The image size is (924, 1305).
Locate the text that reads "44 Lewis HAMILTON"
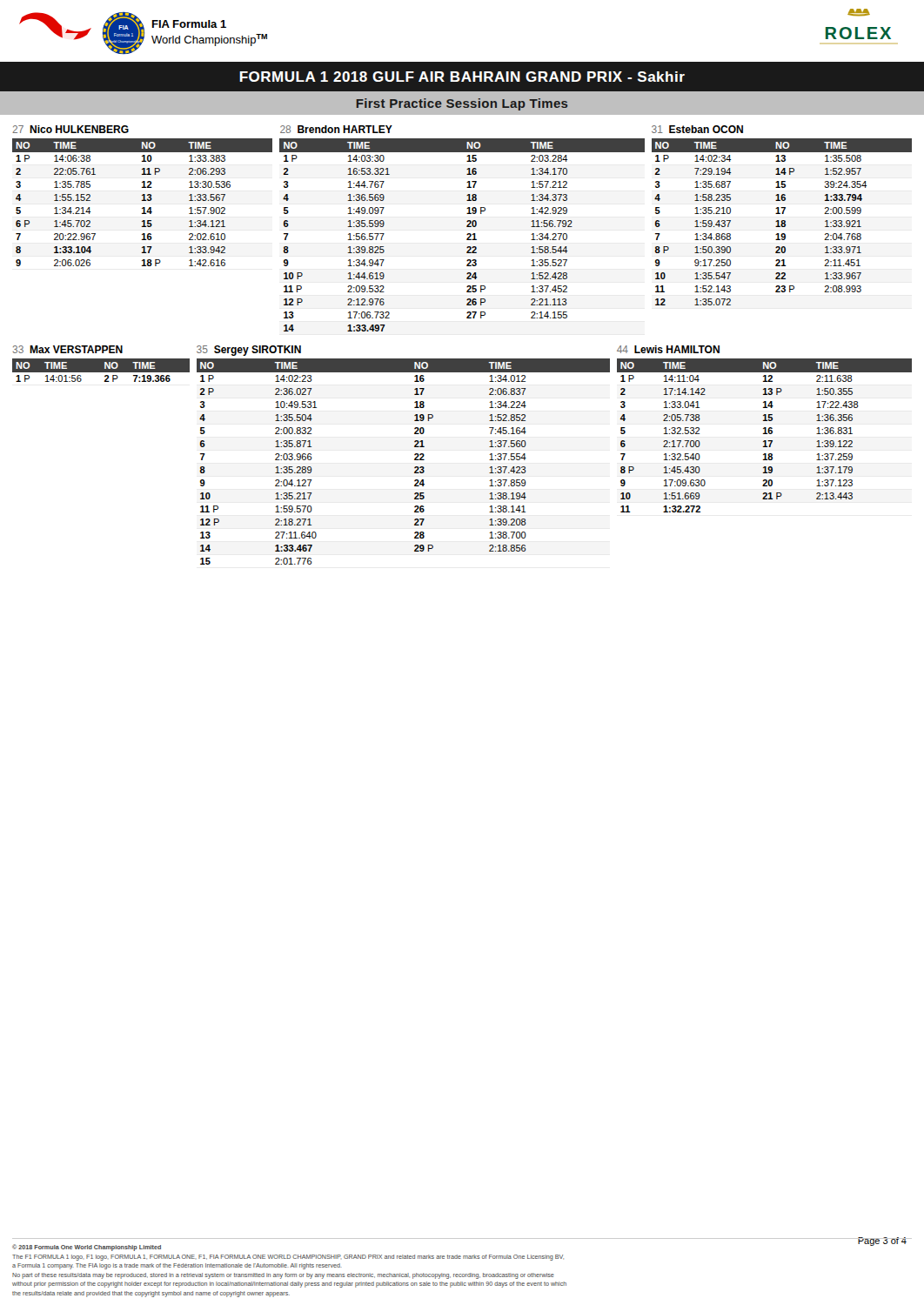click(668, 350)
